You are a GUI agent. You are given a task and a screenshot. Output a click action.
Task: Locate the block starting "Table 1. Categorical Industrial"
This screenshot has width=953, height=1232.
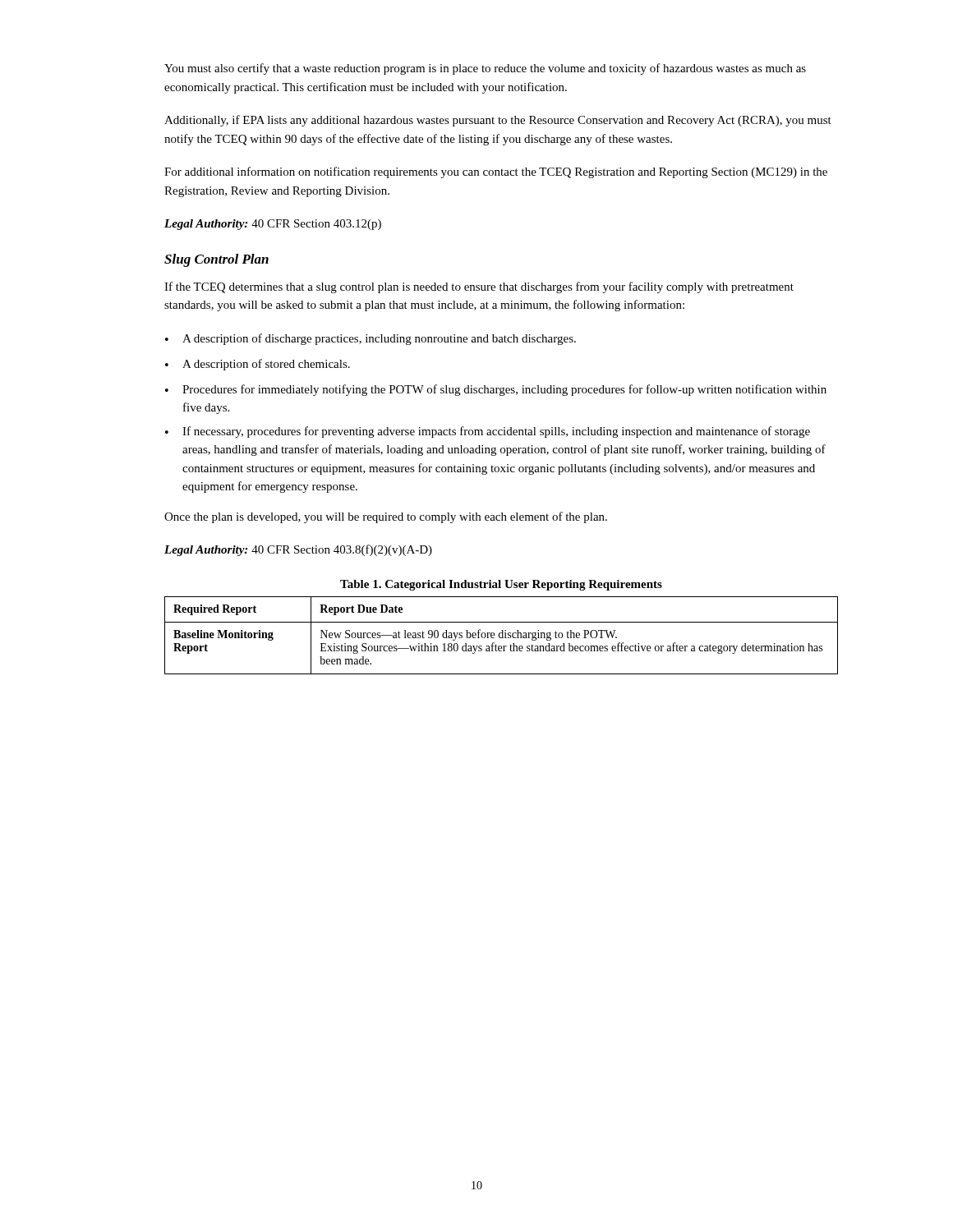(501, 584)
